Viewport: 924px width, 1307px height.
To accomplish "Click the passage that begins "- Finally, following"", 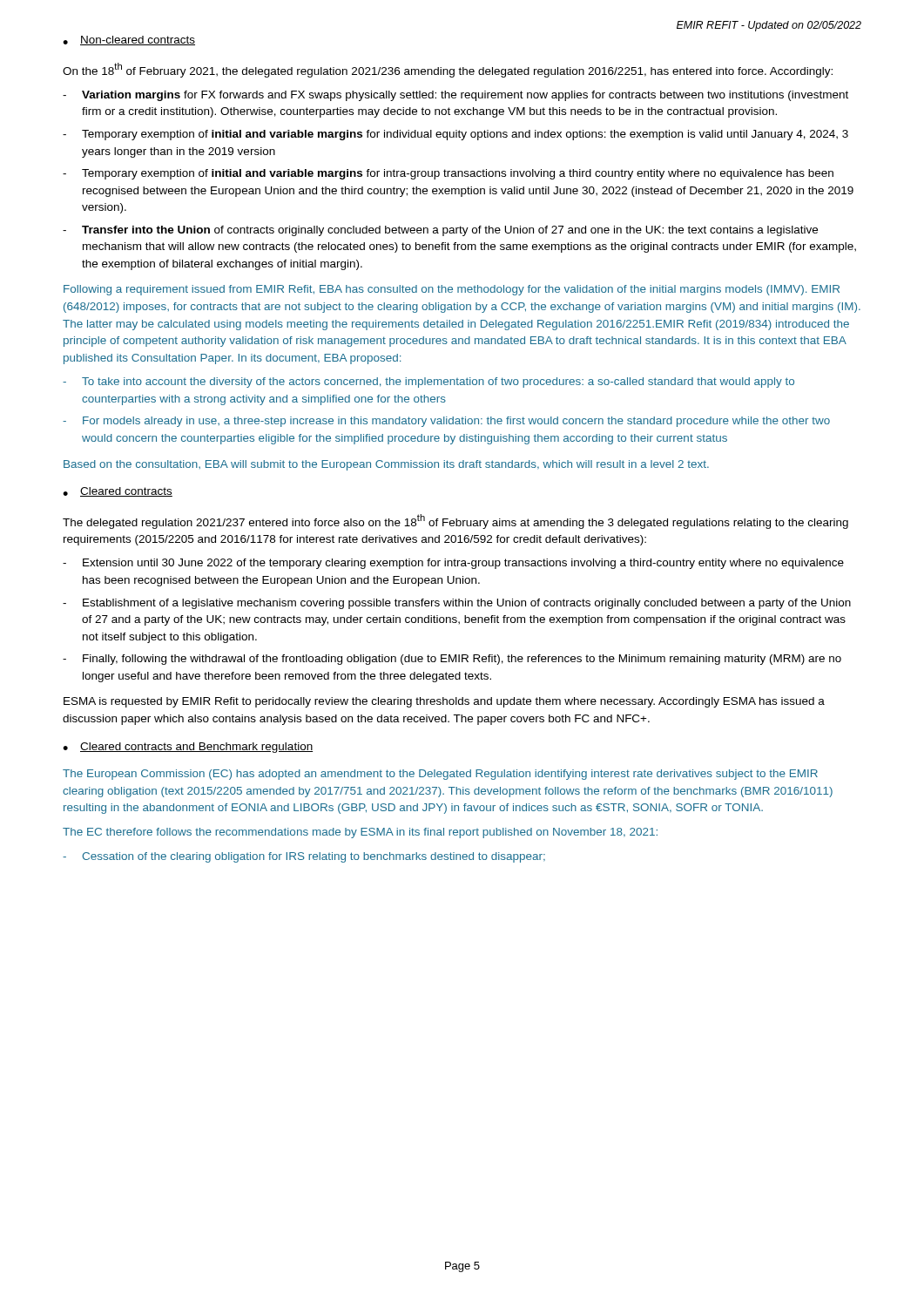I will tap(462, 667).
